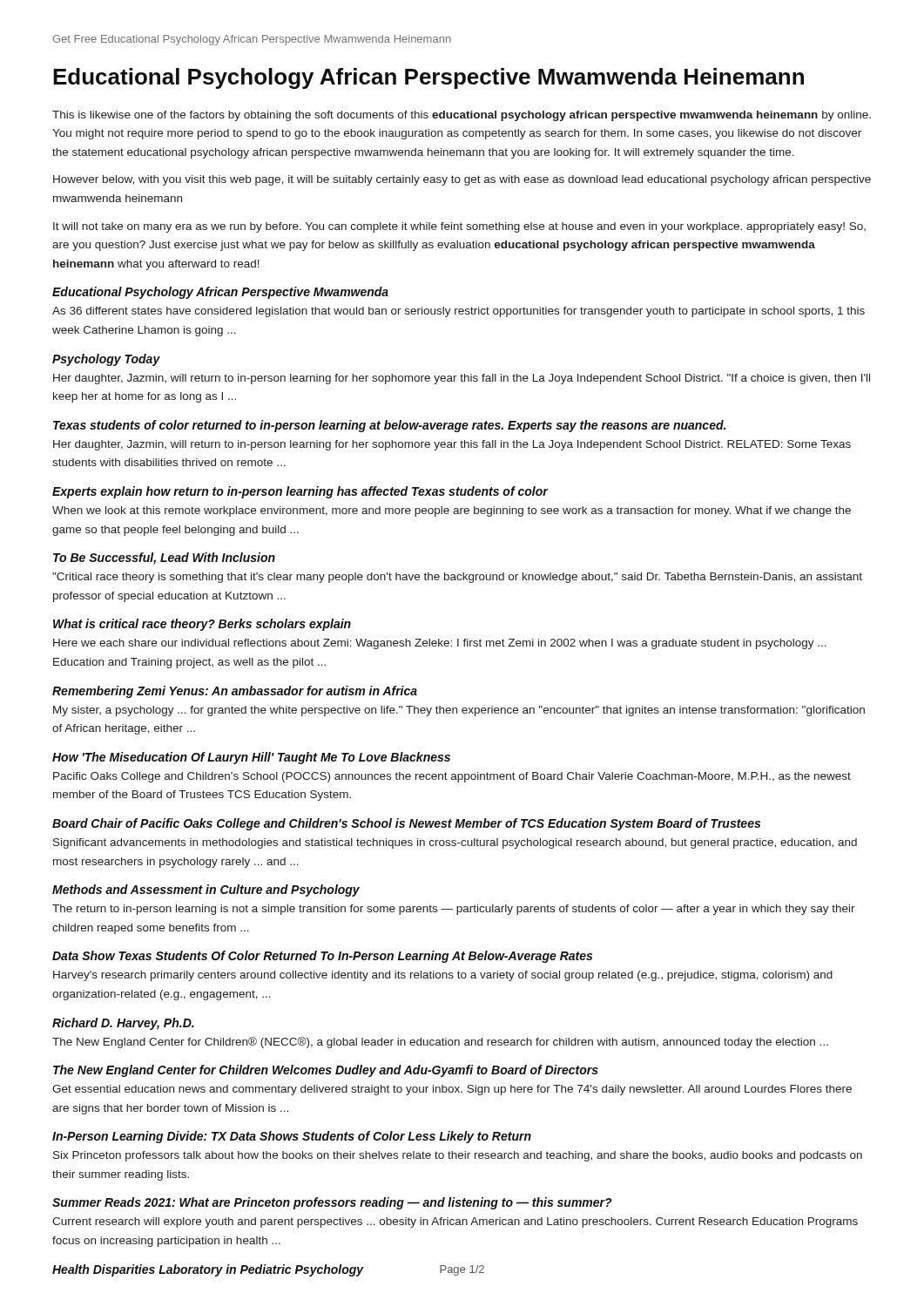
Task: Select the text block that says "It will not take"
Action: pyautogui.click(x=459, y=245)
